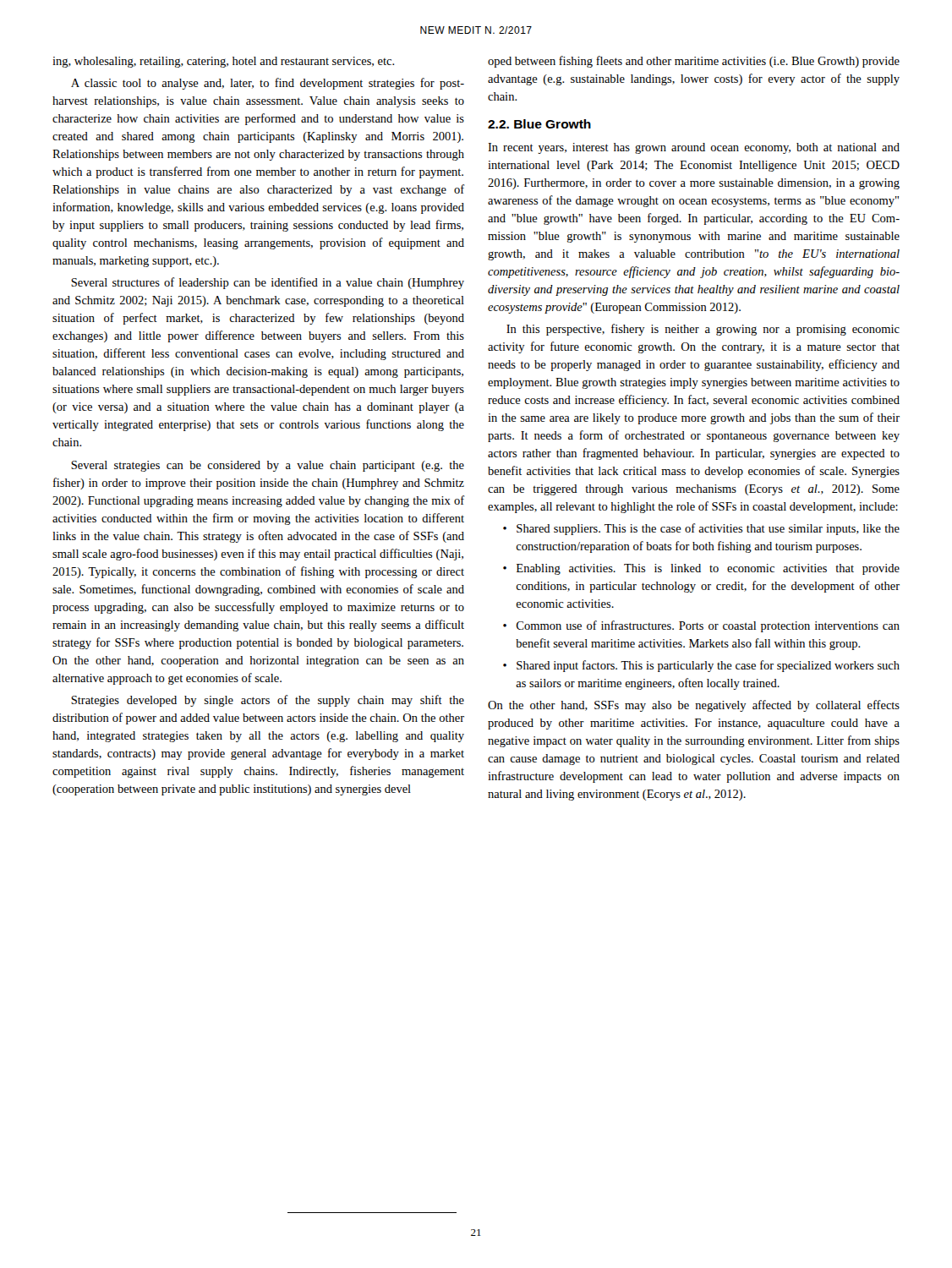The height and width of the screenshot is (1268, 952).
Task: Click on the text starting "Shared suppliers. This is the case of"
Action: point(708,537)
